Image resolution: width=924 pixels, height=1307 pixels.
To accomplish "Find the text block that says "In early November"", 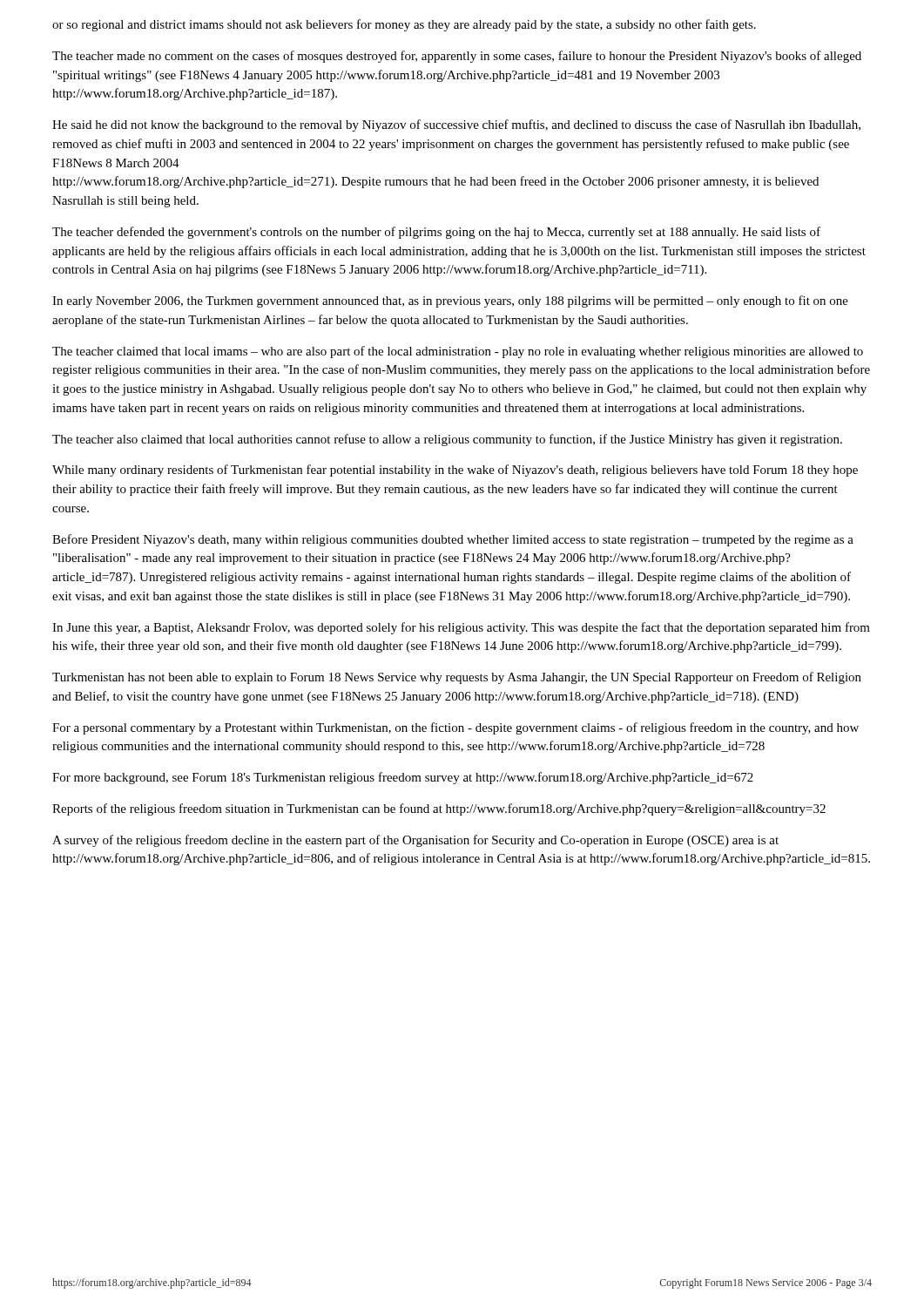I will tap(450, 310).
